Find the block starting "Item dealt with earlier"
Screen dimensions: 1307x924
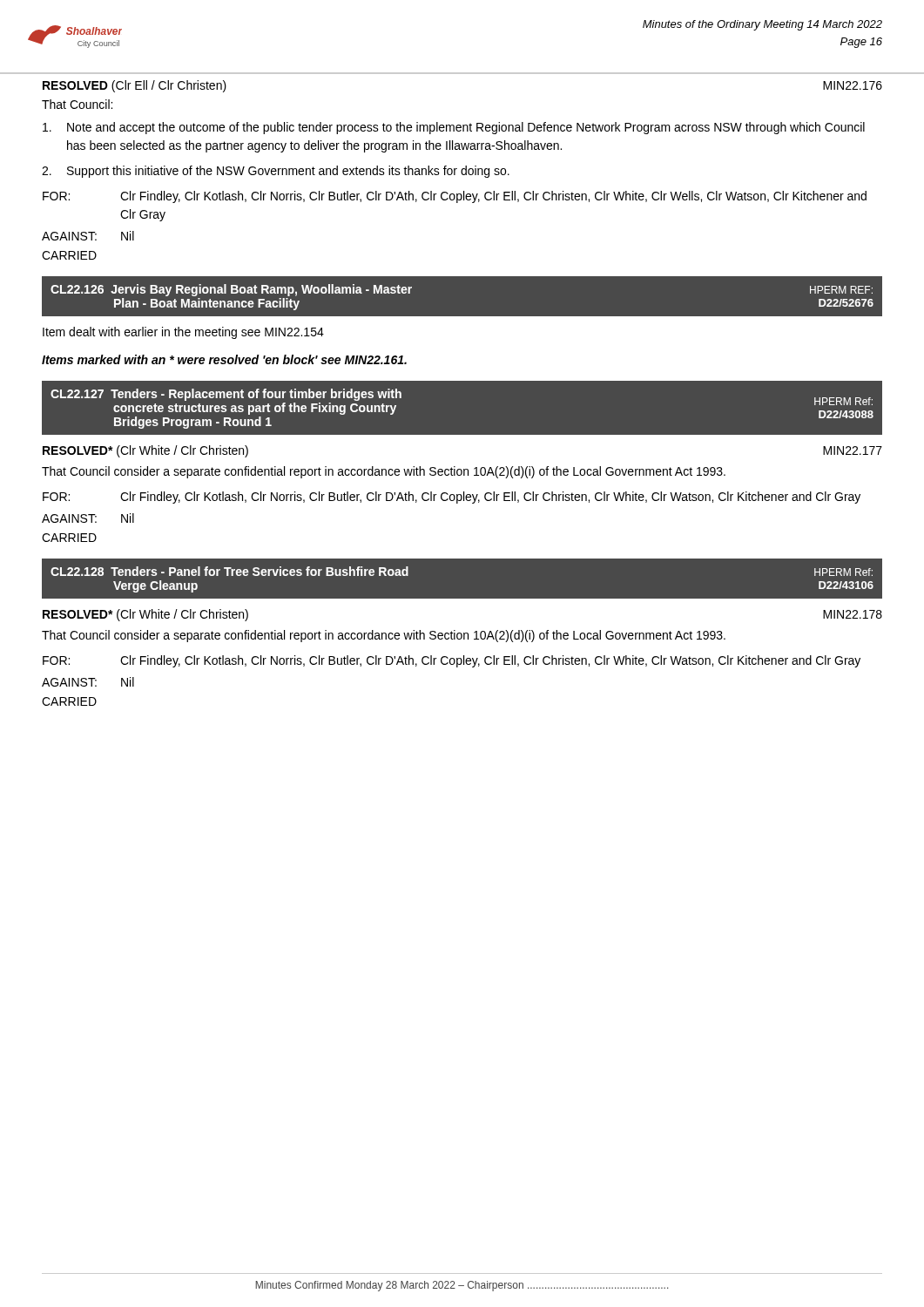coord(183,332)
